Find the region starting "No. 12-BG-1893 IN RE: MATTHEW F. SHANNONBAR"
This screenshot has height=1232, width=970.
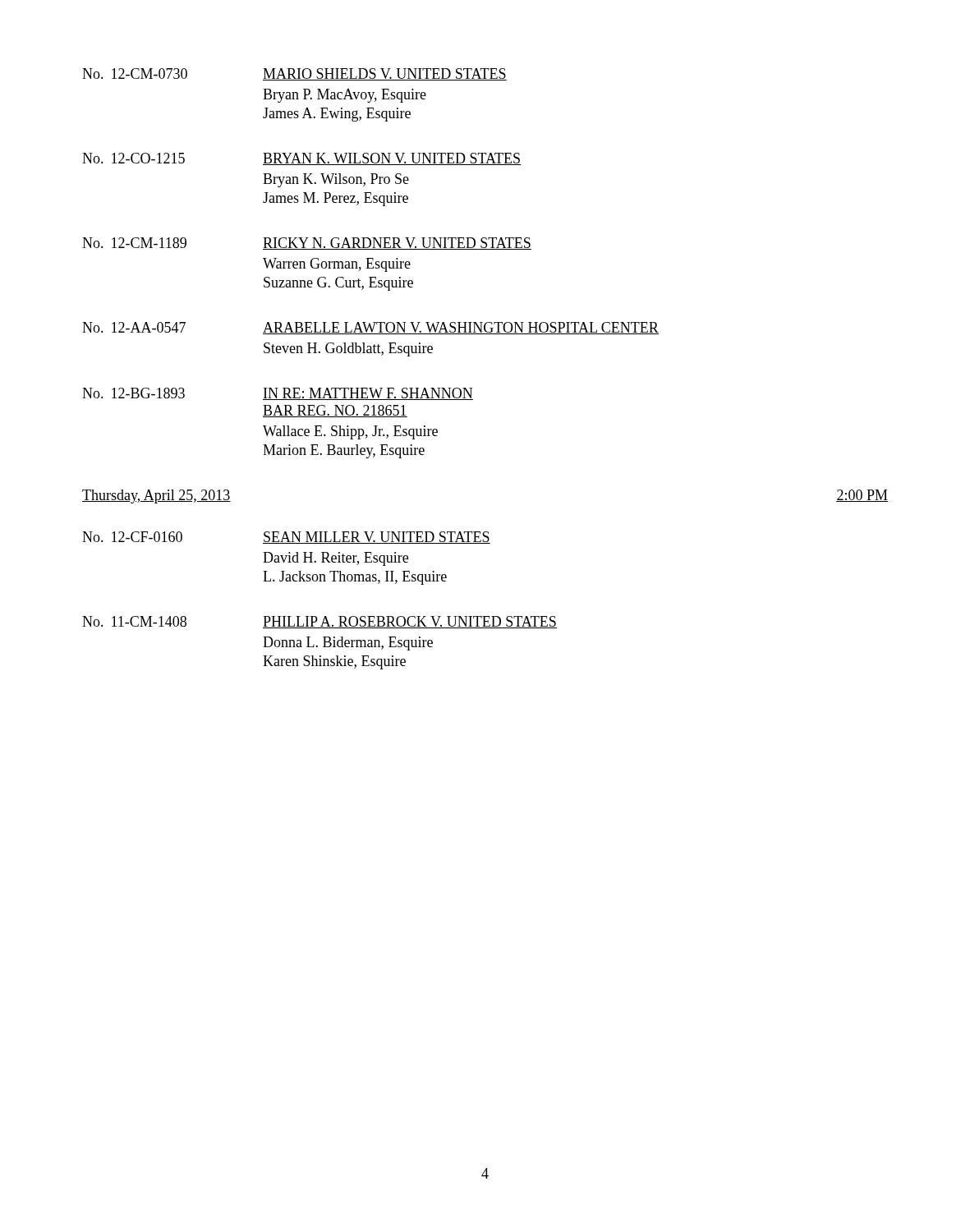tap(278, 394)
